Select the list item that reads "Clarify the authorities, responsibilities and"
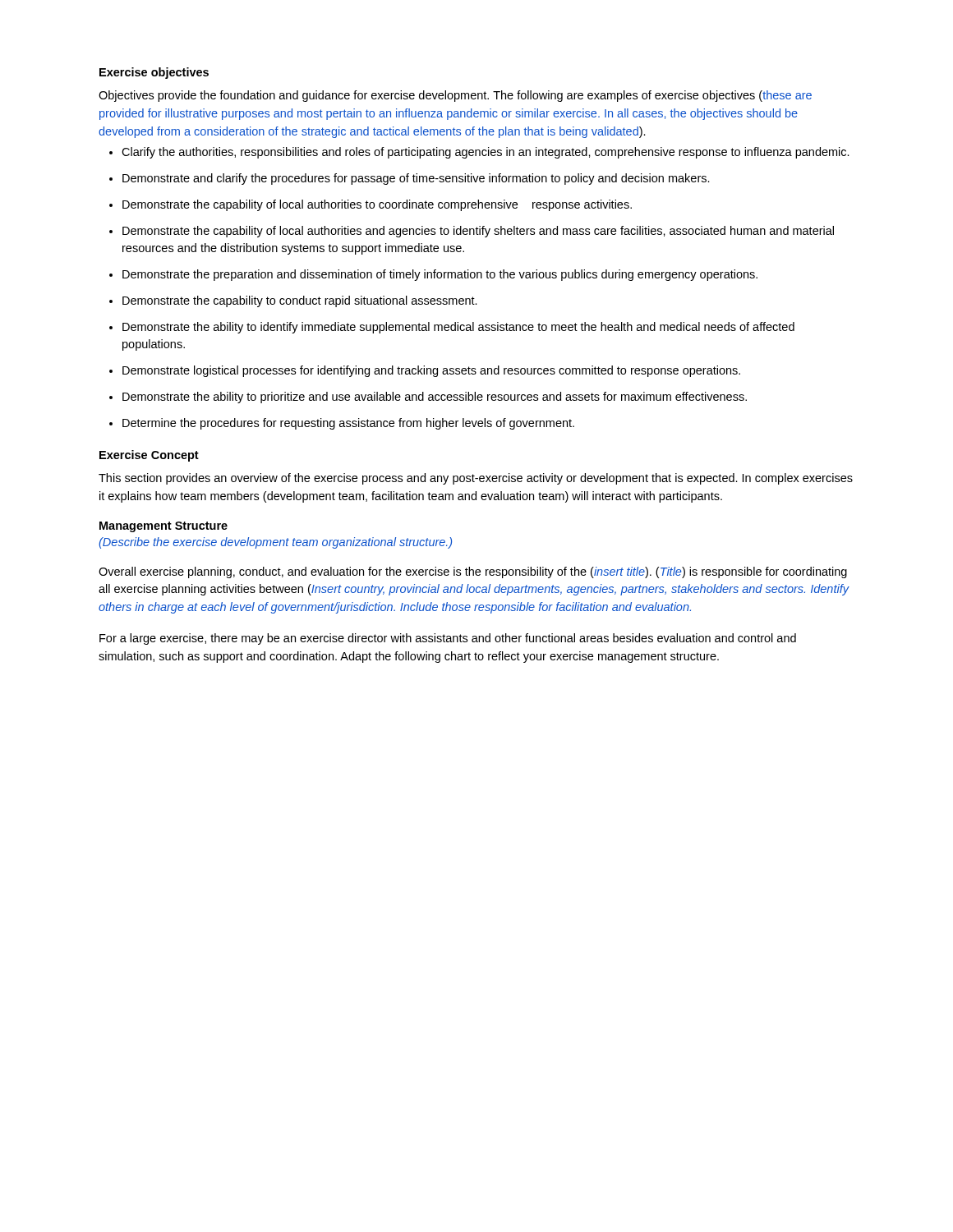This screenshot has width=953, height=1232. (x=488, y=153)
